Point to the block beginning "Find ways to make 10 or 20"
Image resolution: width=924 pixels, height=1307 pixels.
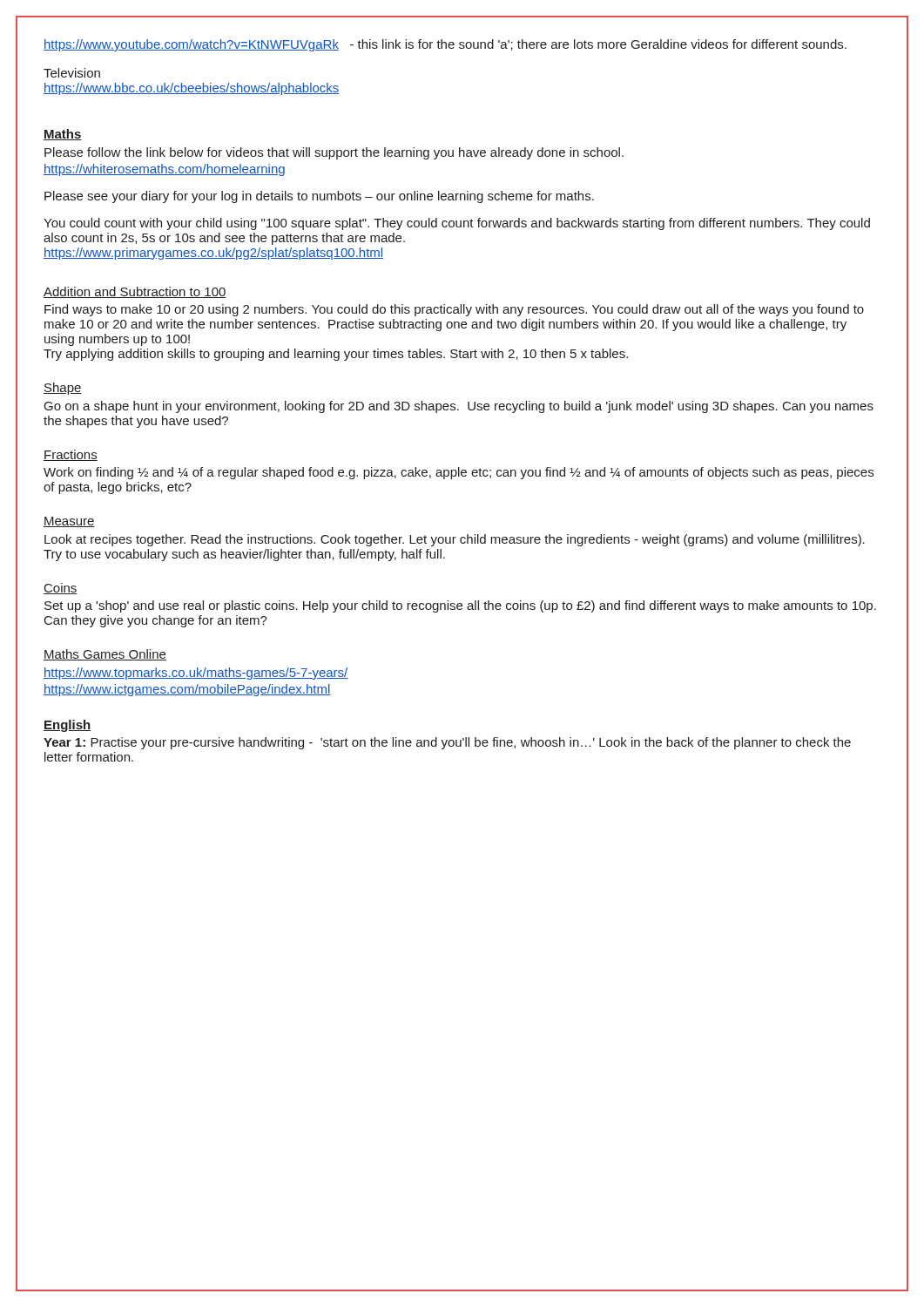pos(454,331)
